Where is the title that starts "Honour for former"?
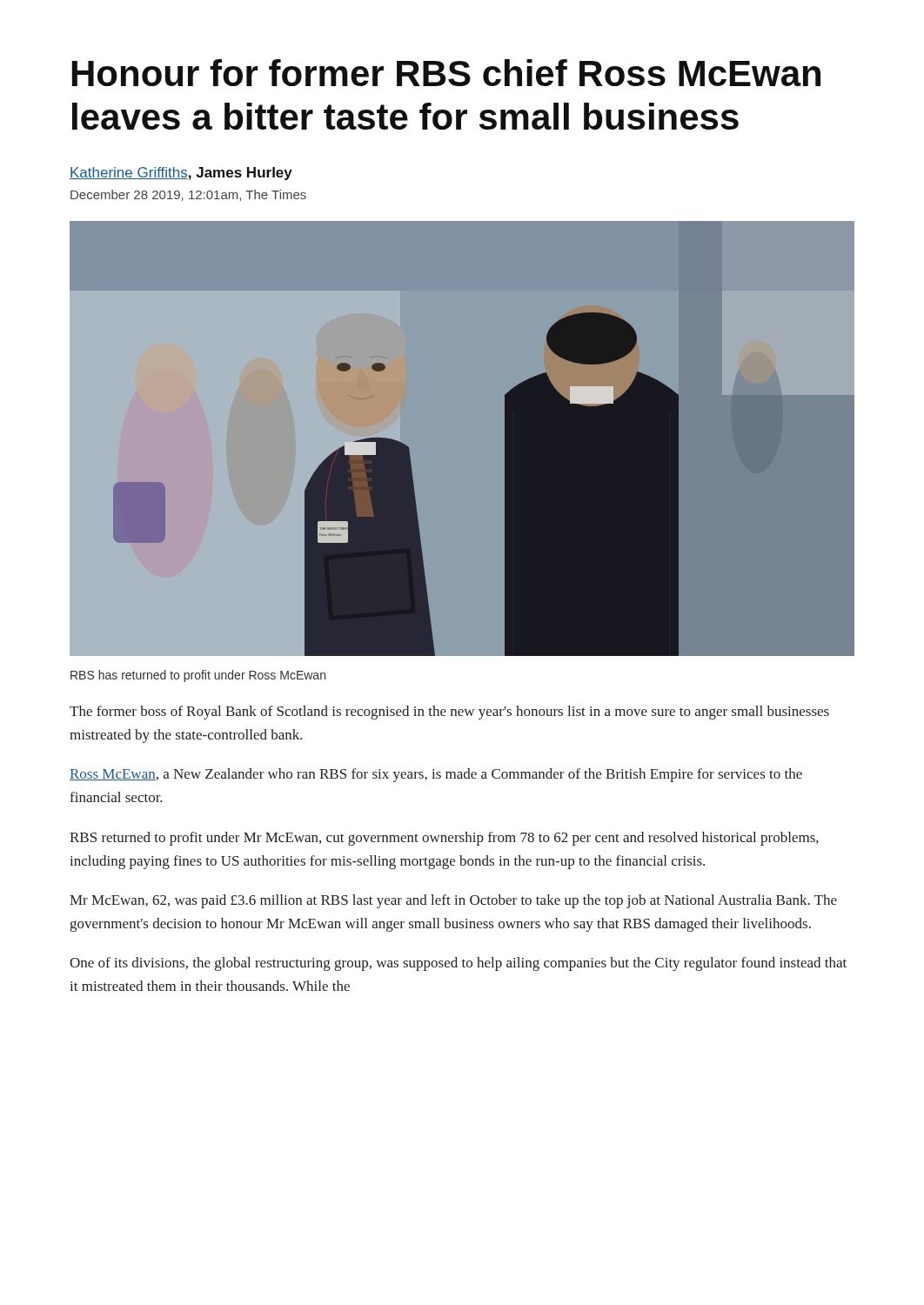 [x=462, y=96]
